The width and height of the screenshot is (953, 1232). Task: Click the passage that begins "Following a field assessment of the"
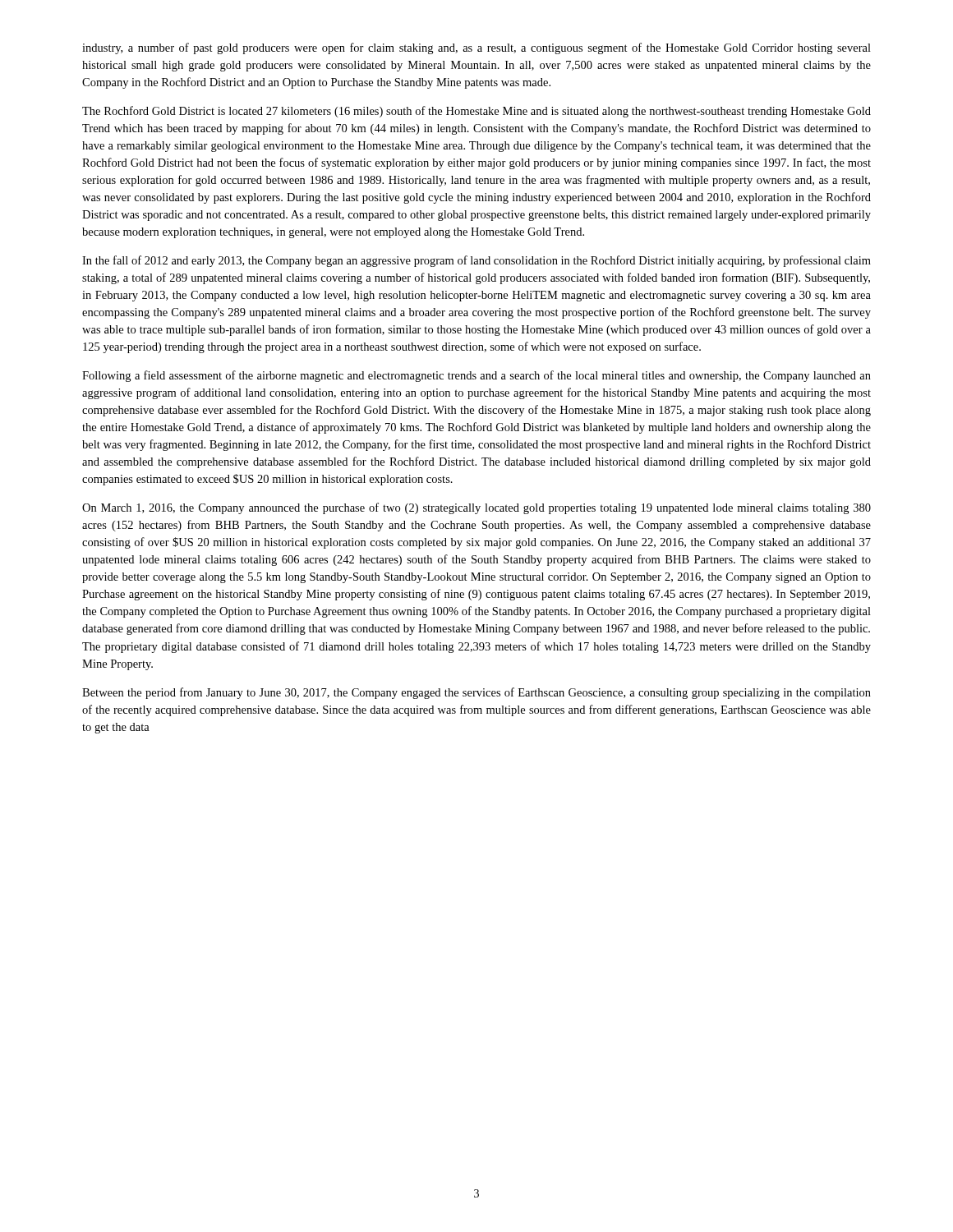(476, 427)
